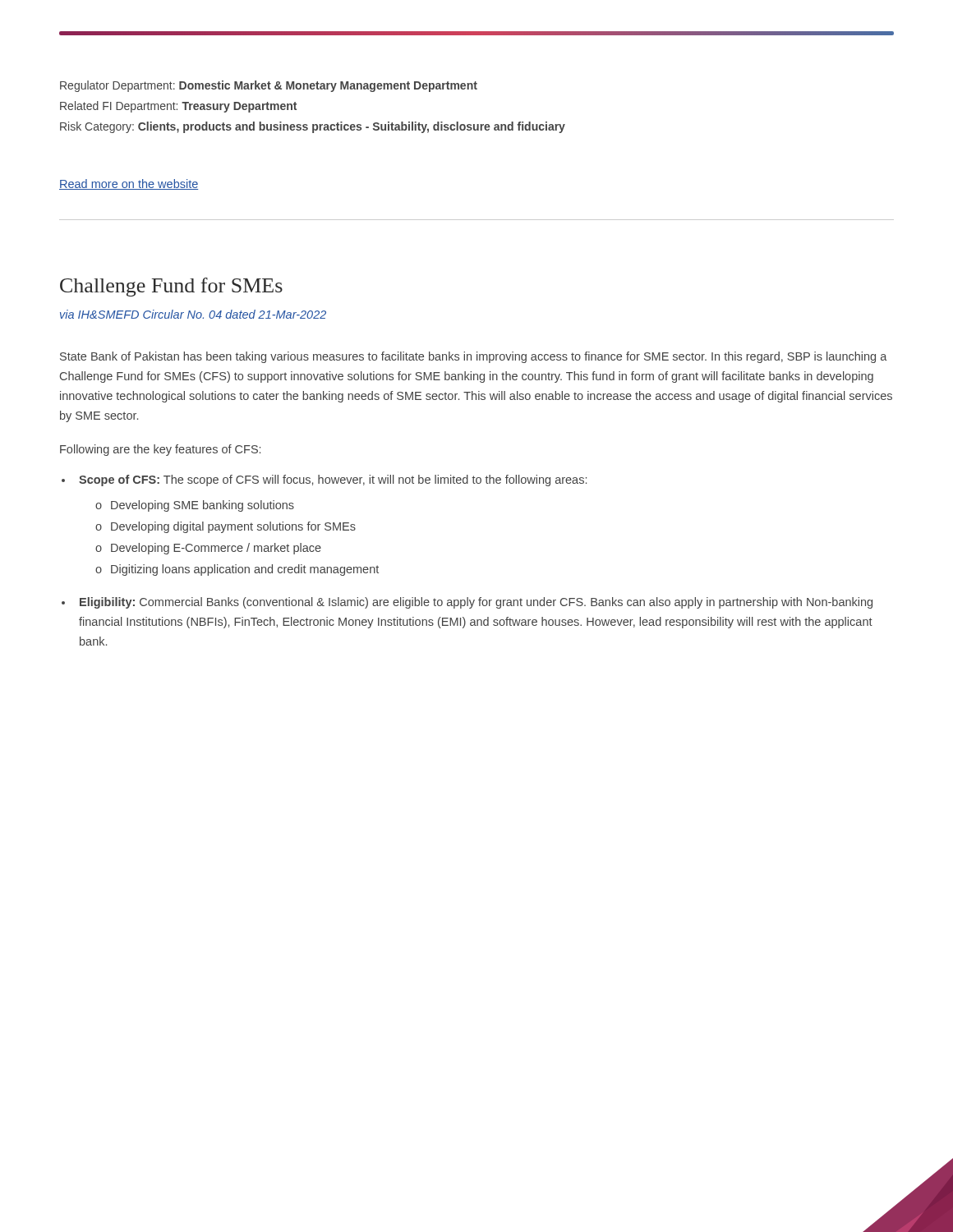Where is the passage that starts "State Bank of Pakistan has been"?
This screenshot has height=1232, width=953.
click(x=476, y=386)
